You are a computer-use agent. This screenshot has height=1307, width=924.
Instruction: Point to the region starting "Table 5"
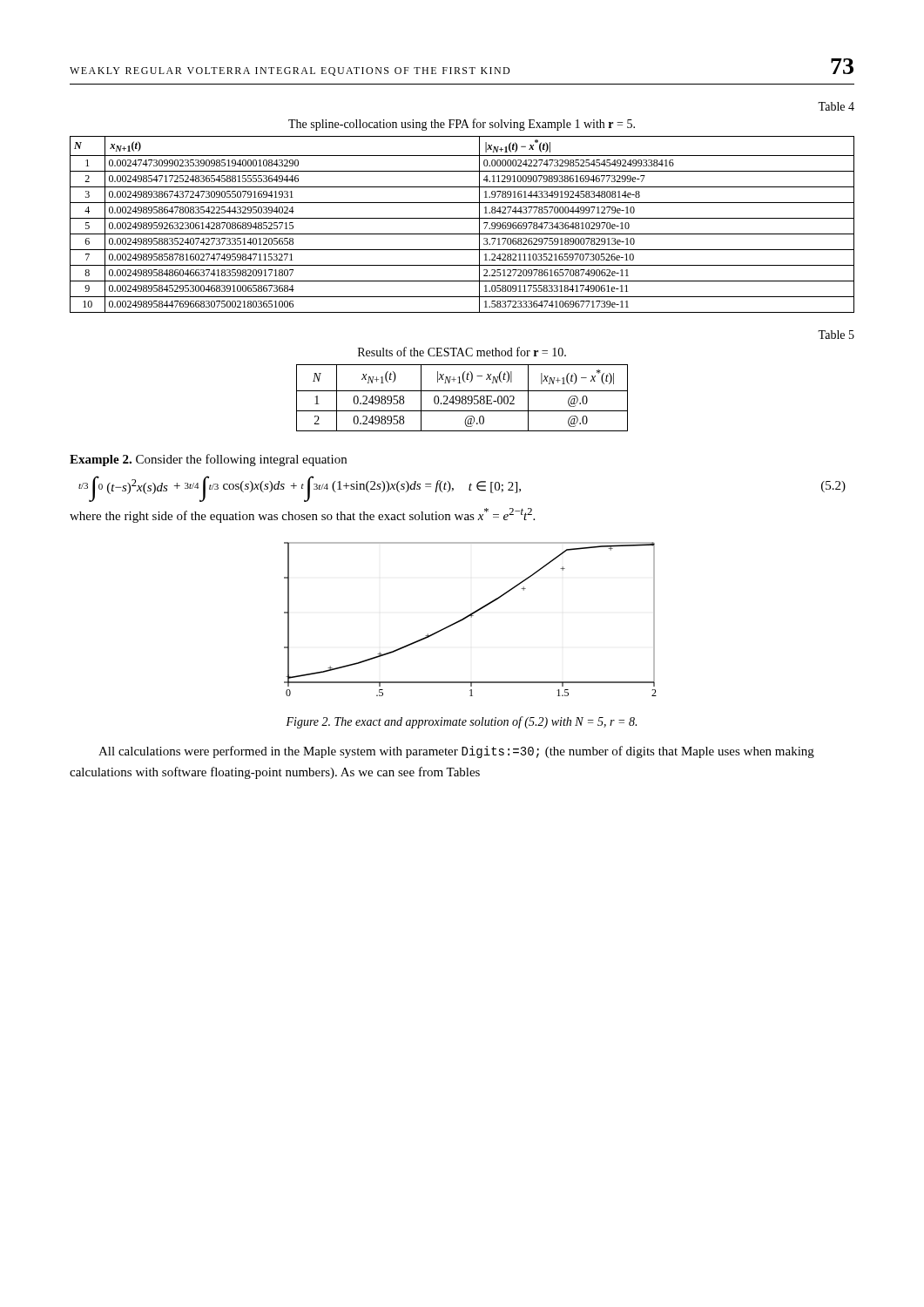click(x=836, y=335)
